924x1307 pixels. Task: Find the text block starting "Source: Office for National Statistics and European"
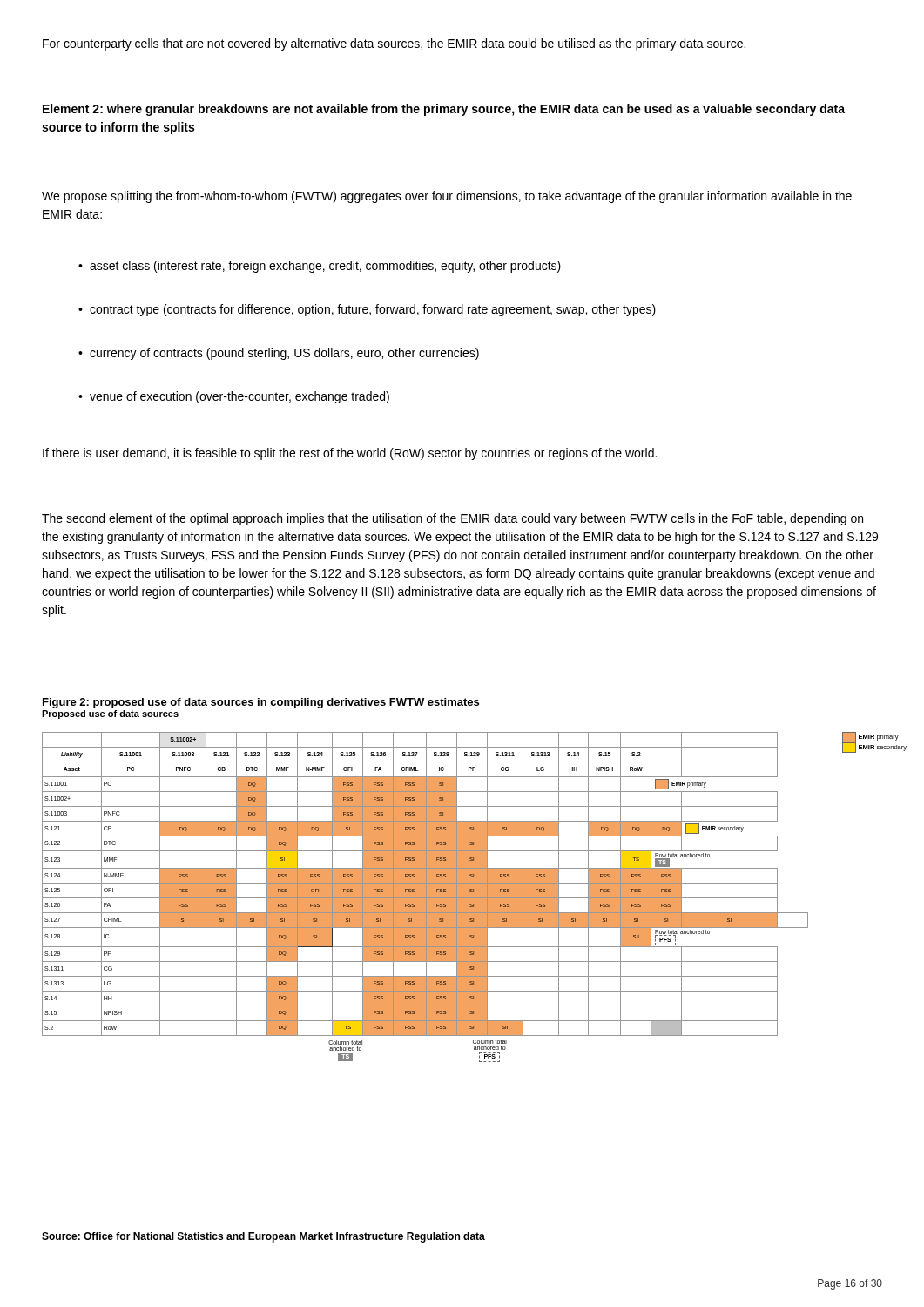click(x=263, y=1236)
